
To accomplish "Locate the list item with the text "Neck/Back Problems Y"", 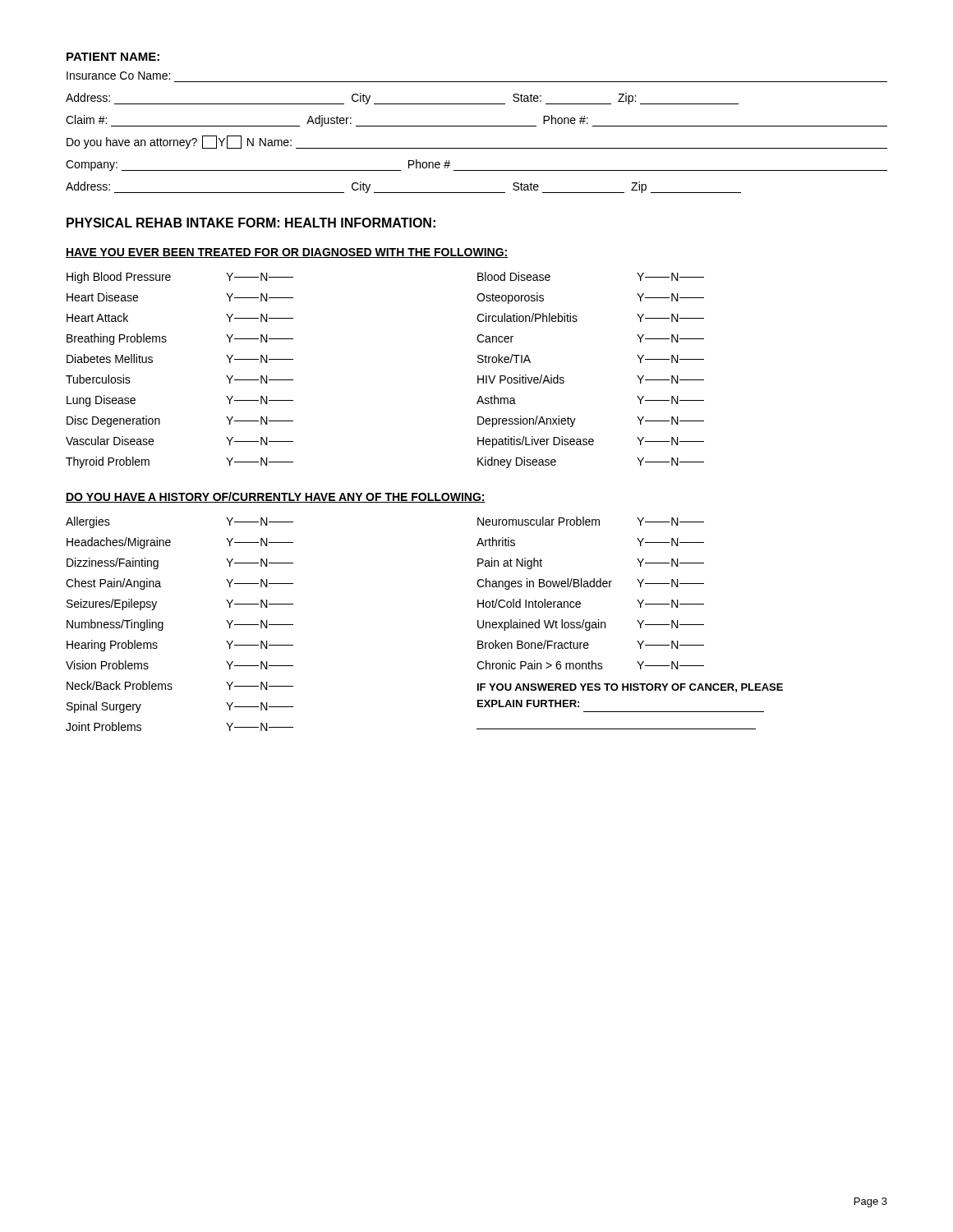I will (x=183, y=686).
